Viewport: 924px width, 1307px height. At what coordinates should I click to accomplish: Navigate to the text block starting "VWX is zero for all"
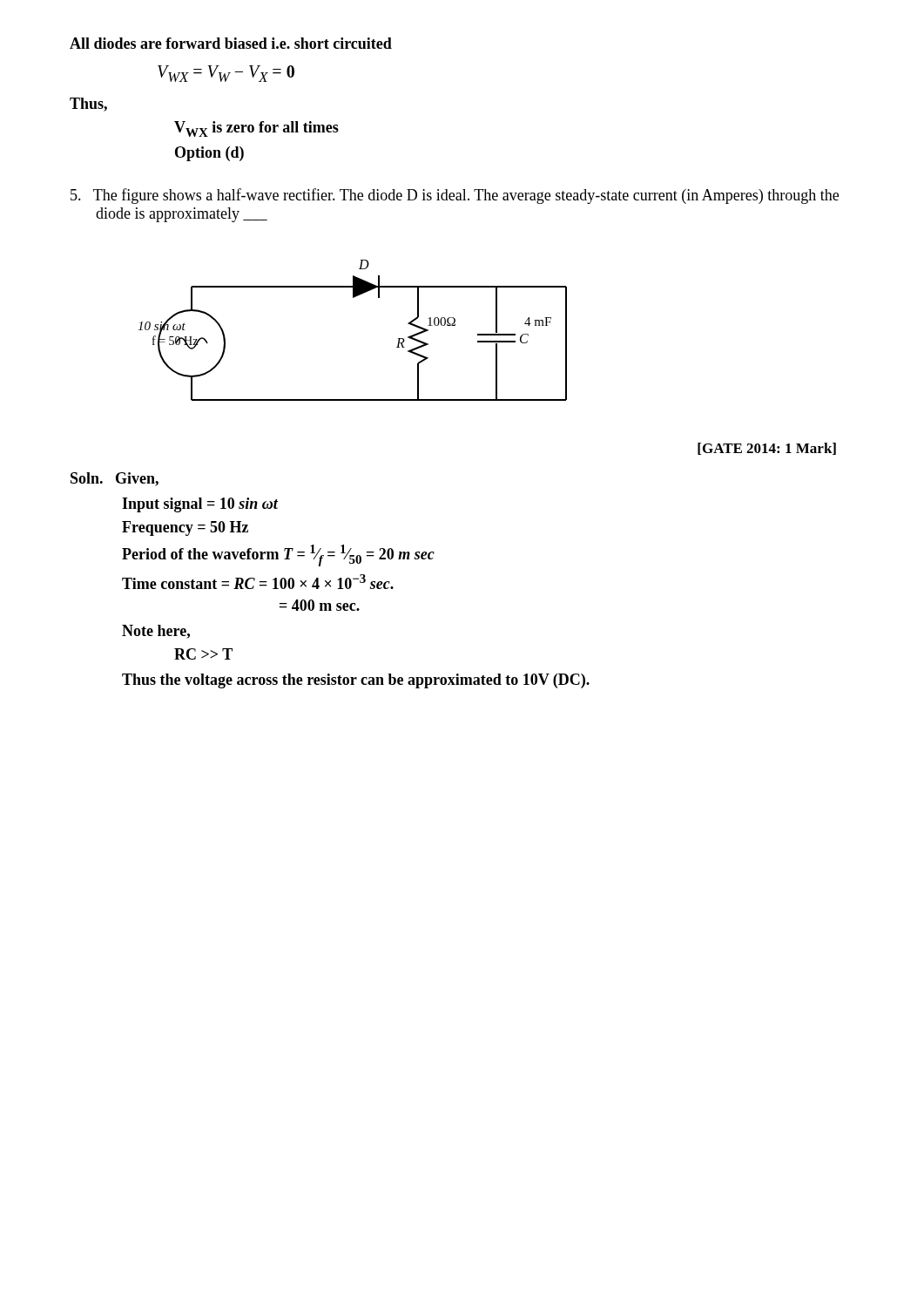pos(256,129)
